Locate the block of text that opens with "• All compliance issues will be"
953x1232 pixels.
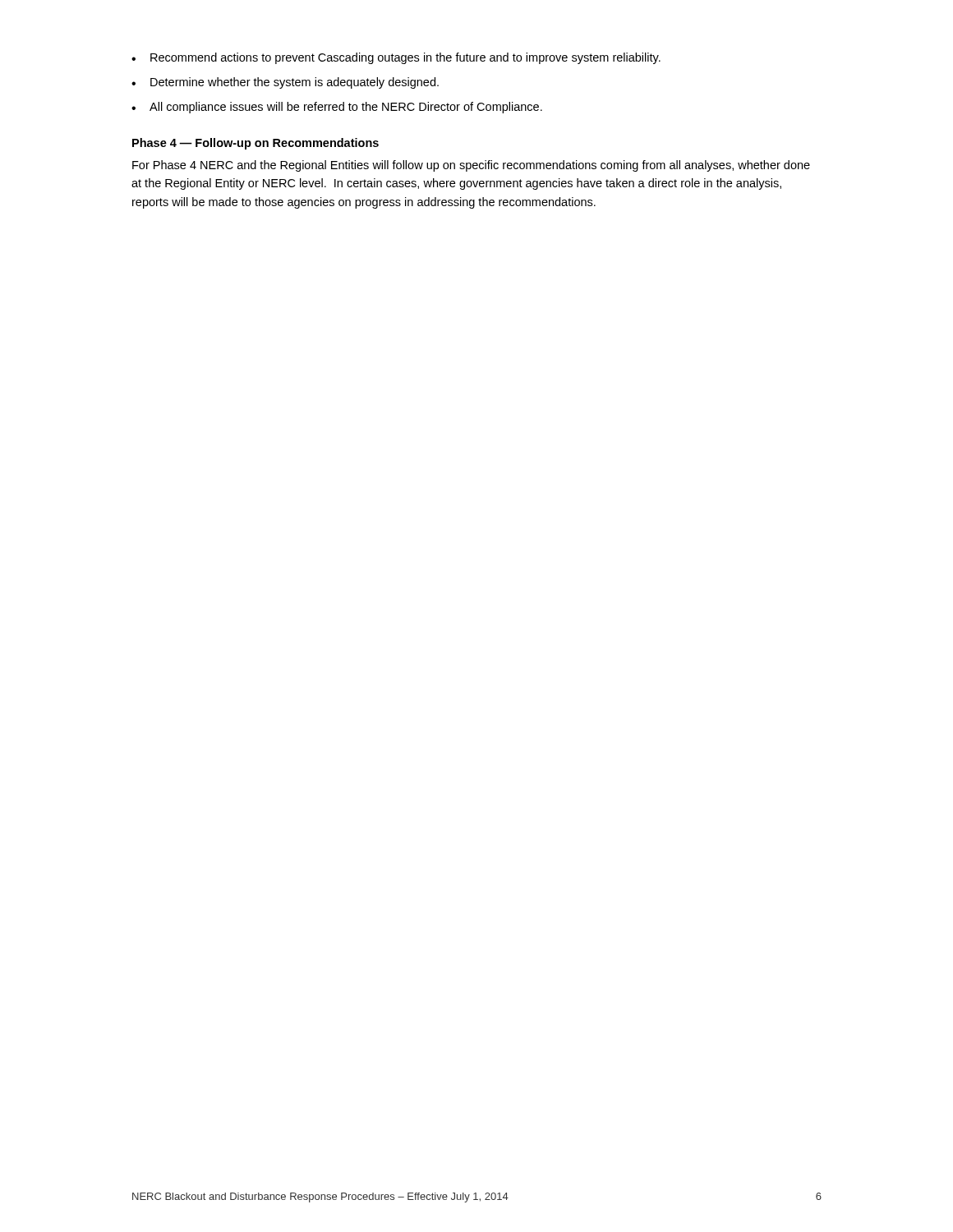(476, 108)
